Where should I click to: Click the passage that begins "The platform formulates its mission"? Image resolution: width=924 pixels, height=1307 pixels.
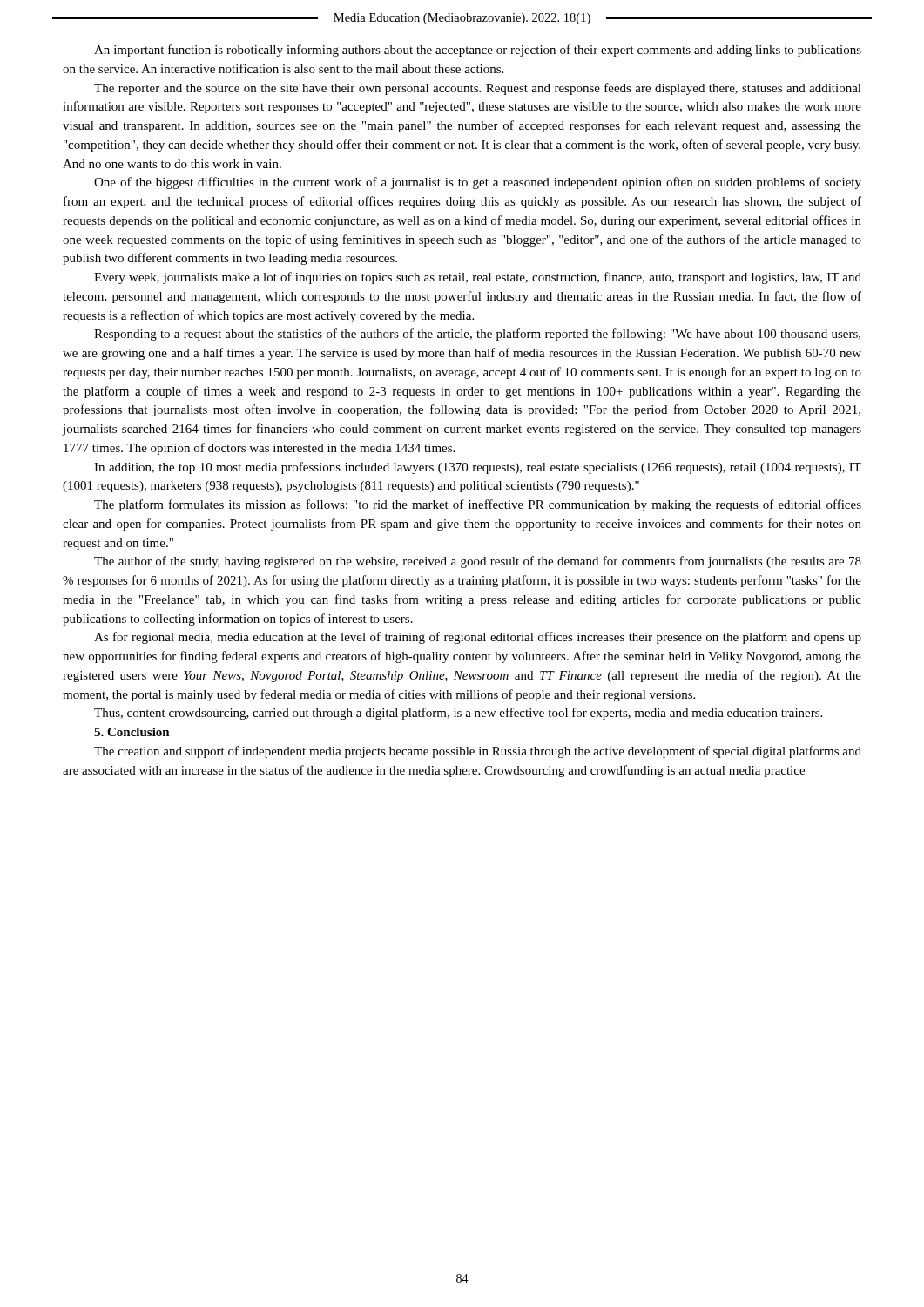point(462,524)
